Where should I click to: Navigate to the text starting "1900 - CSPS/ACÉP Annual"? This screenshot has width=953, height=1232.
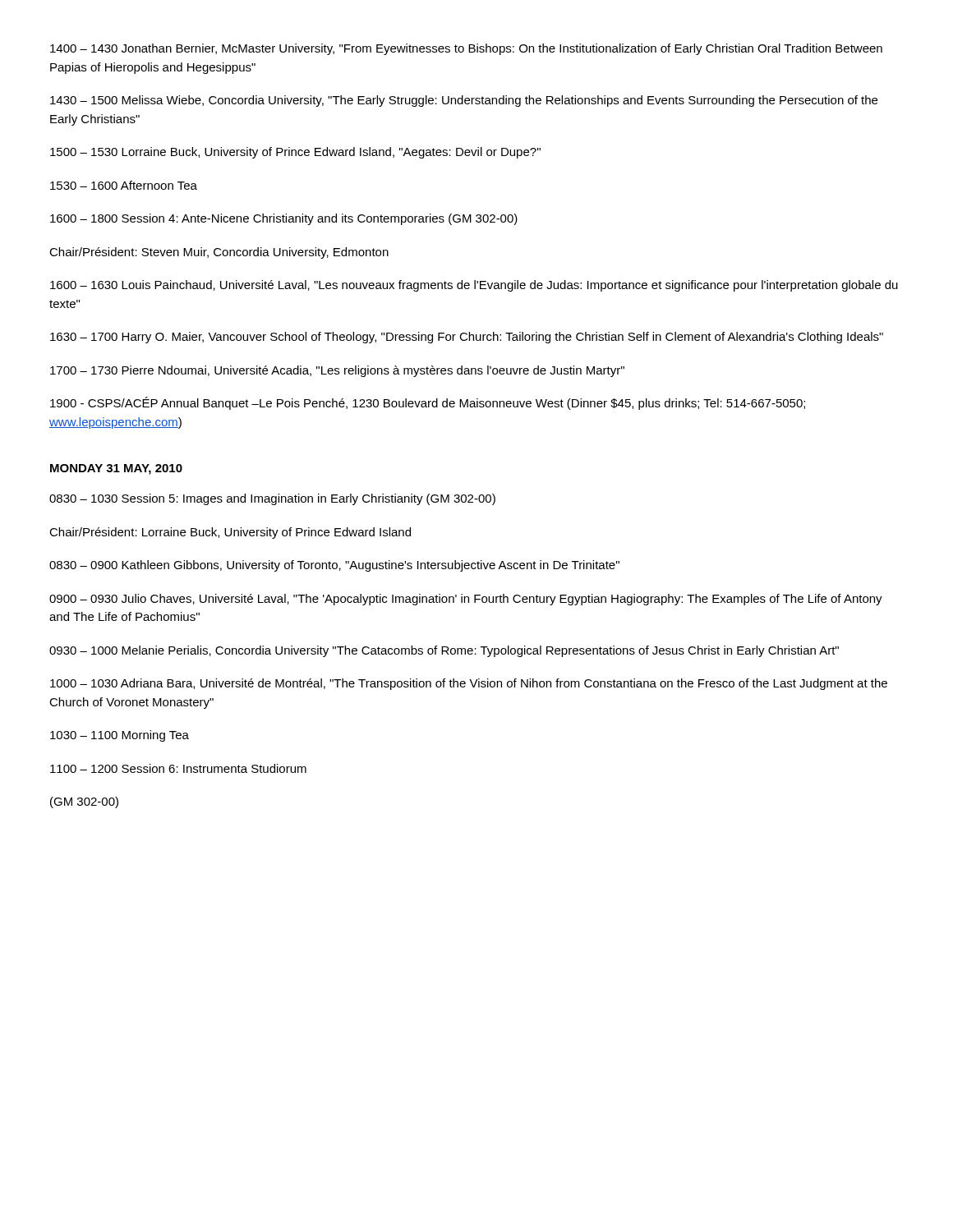coord(428,412)
